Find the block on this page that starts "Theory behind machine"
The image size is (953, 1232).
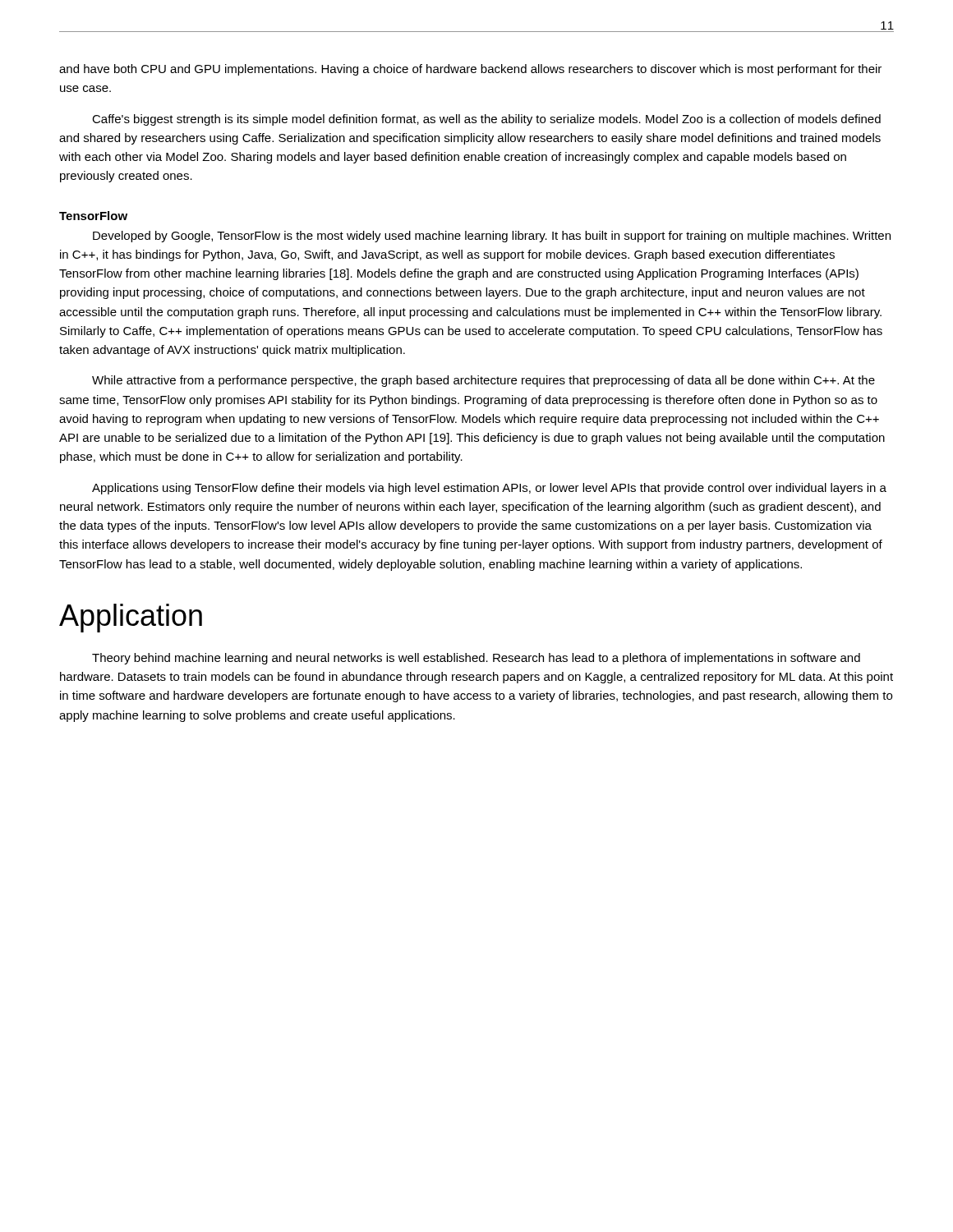[476, 686]
